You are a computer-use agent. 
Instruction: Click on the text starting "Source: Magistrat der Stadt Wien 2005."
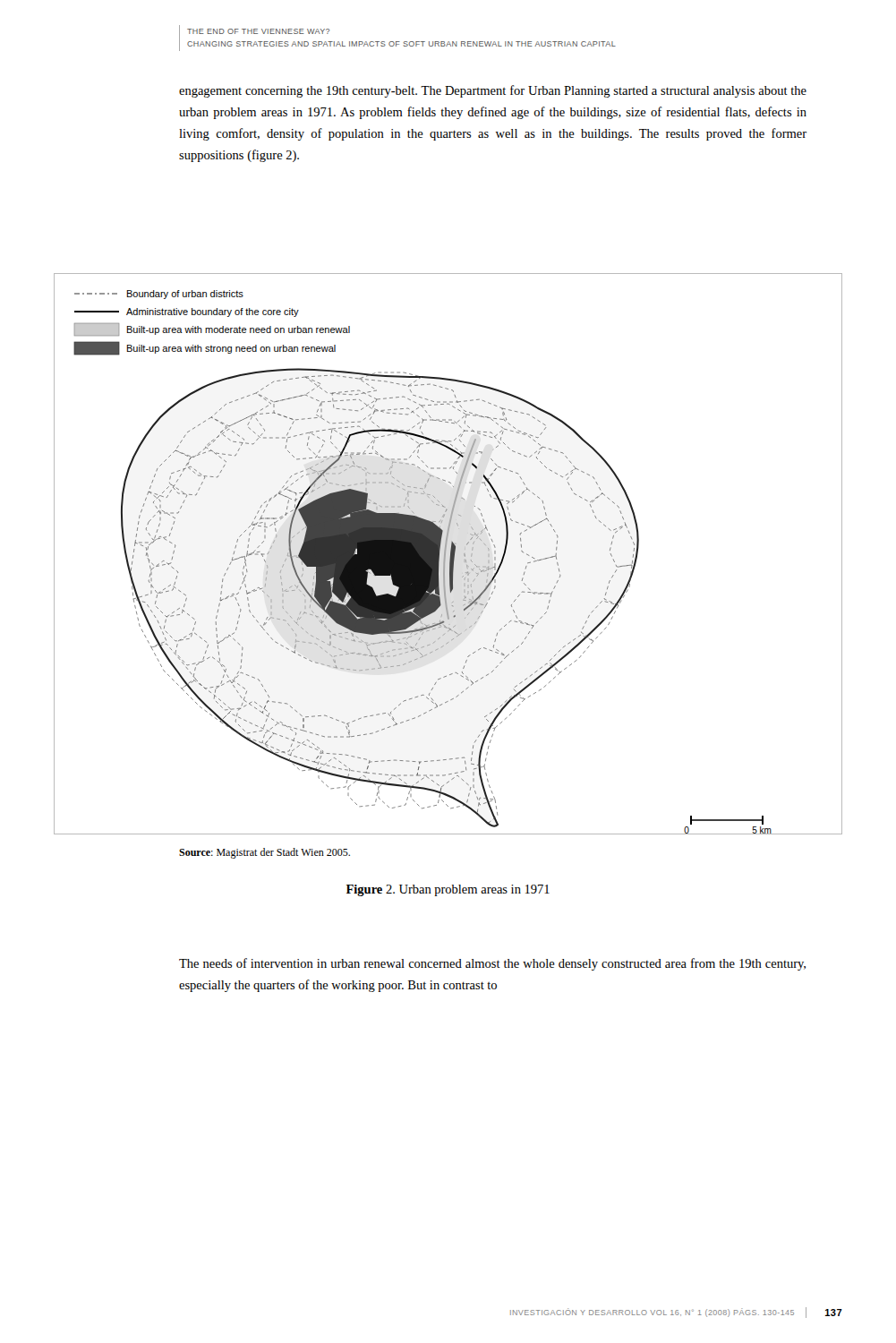click(x=265, y=852)
